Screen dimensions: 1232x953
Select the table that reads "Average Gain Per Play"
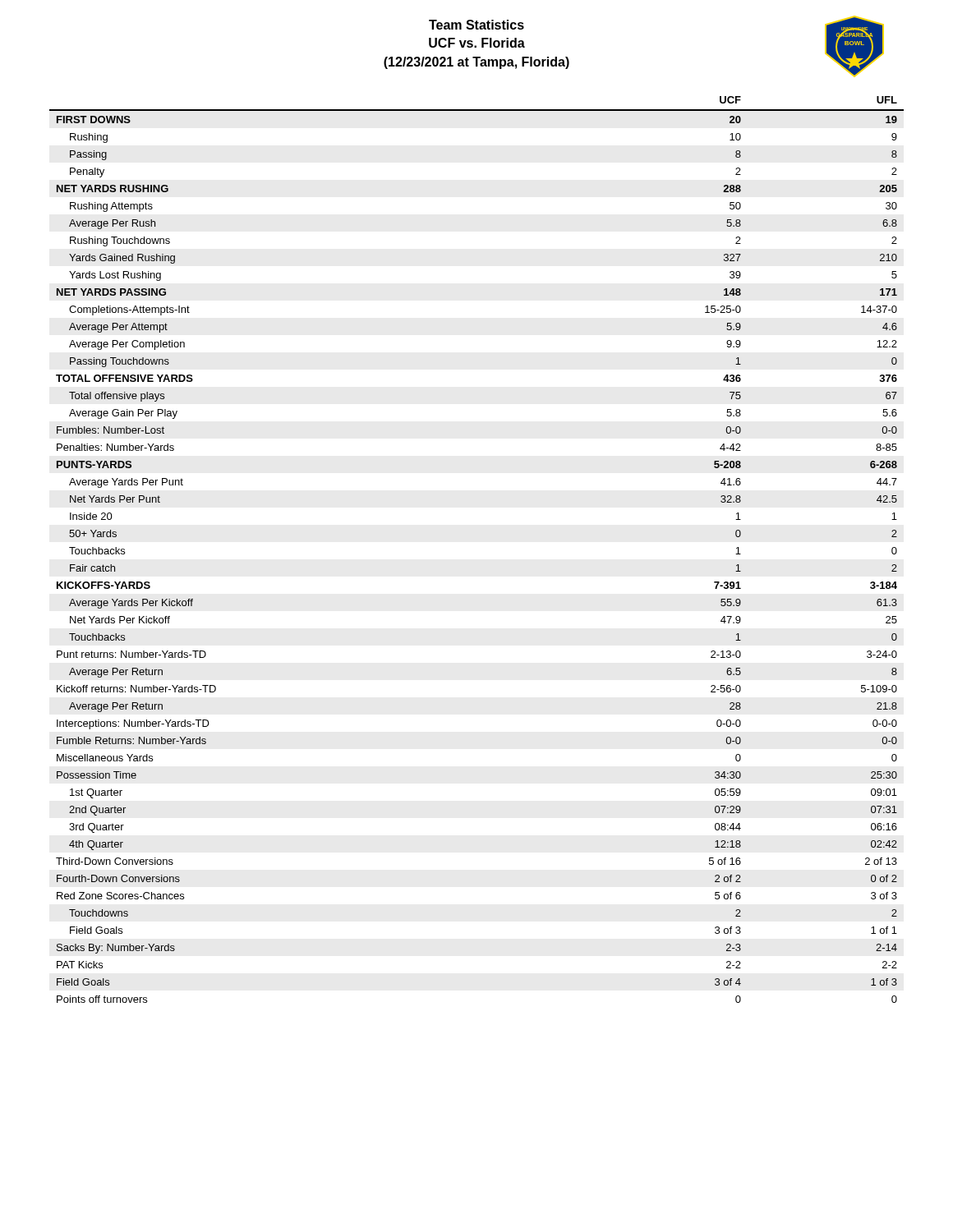(476, 549)
